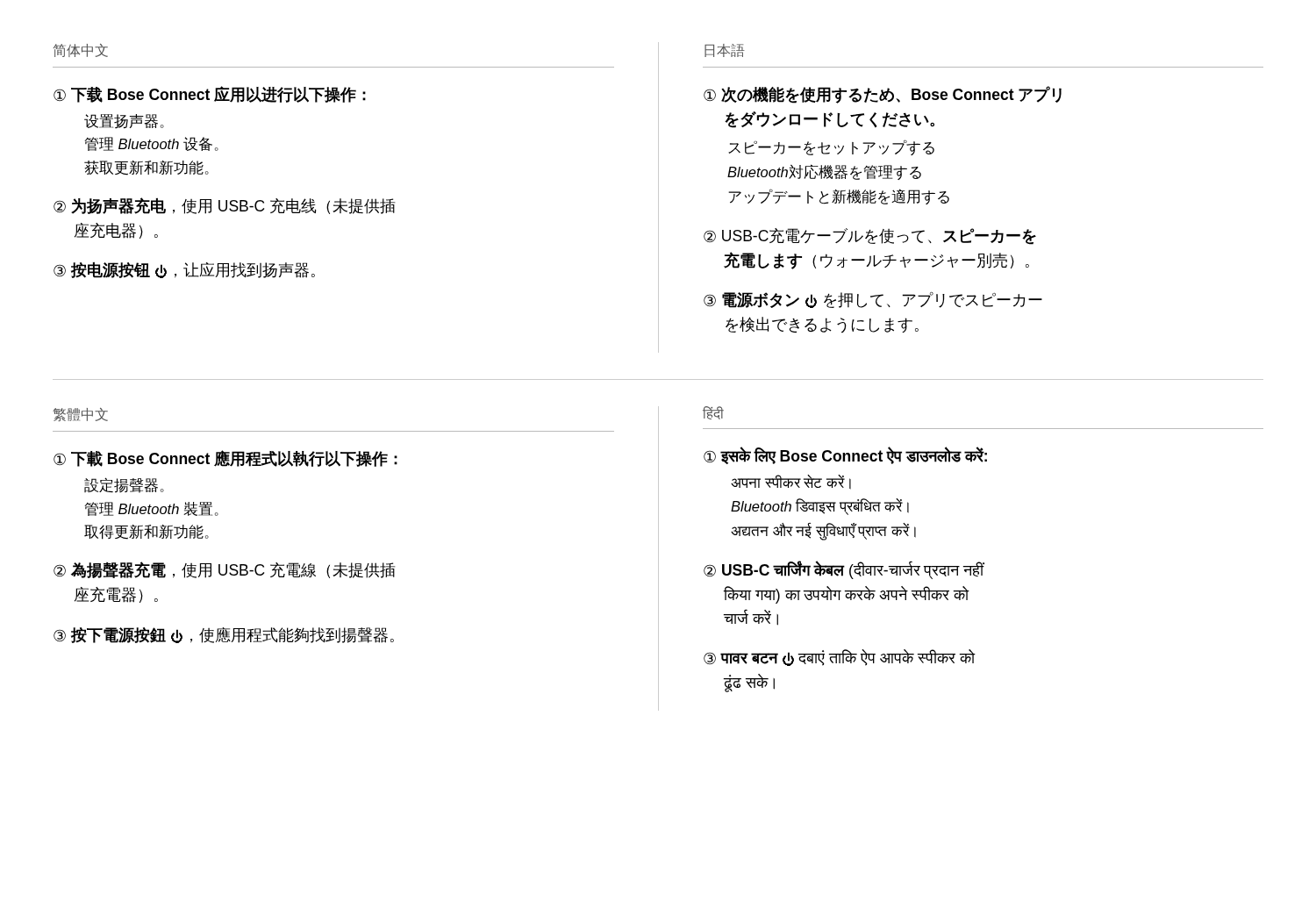Select the passage starting "① 下載 Bose"
The width and height of the screenshot is (1316, 916).
tap(225, 458)
